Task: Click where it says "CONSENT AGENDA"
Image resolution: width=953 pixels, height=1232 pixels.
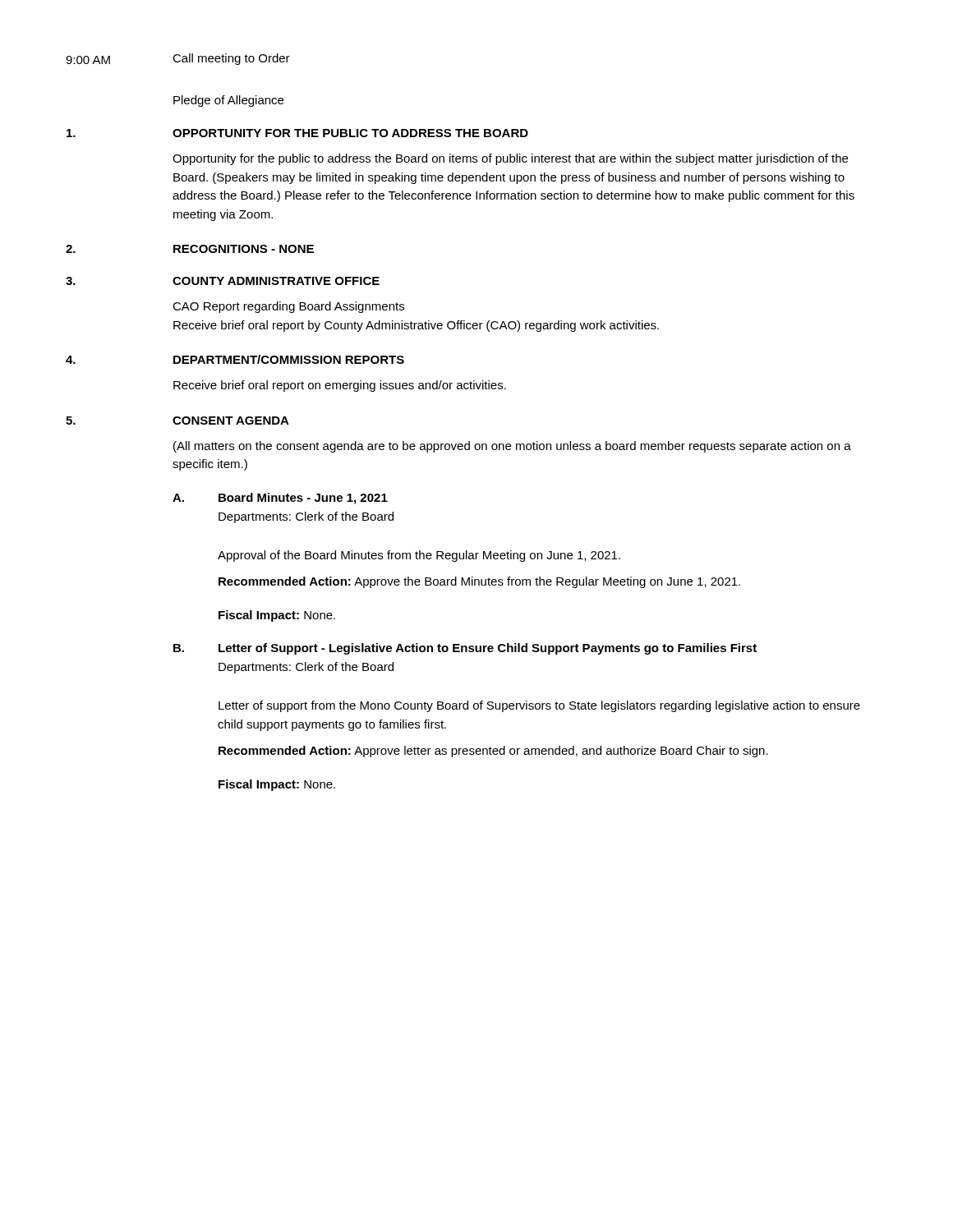Action: [231, 420]
